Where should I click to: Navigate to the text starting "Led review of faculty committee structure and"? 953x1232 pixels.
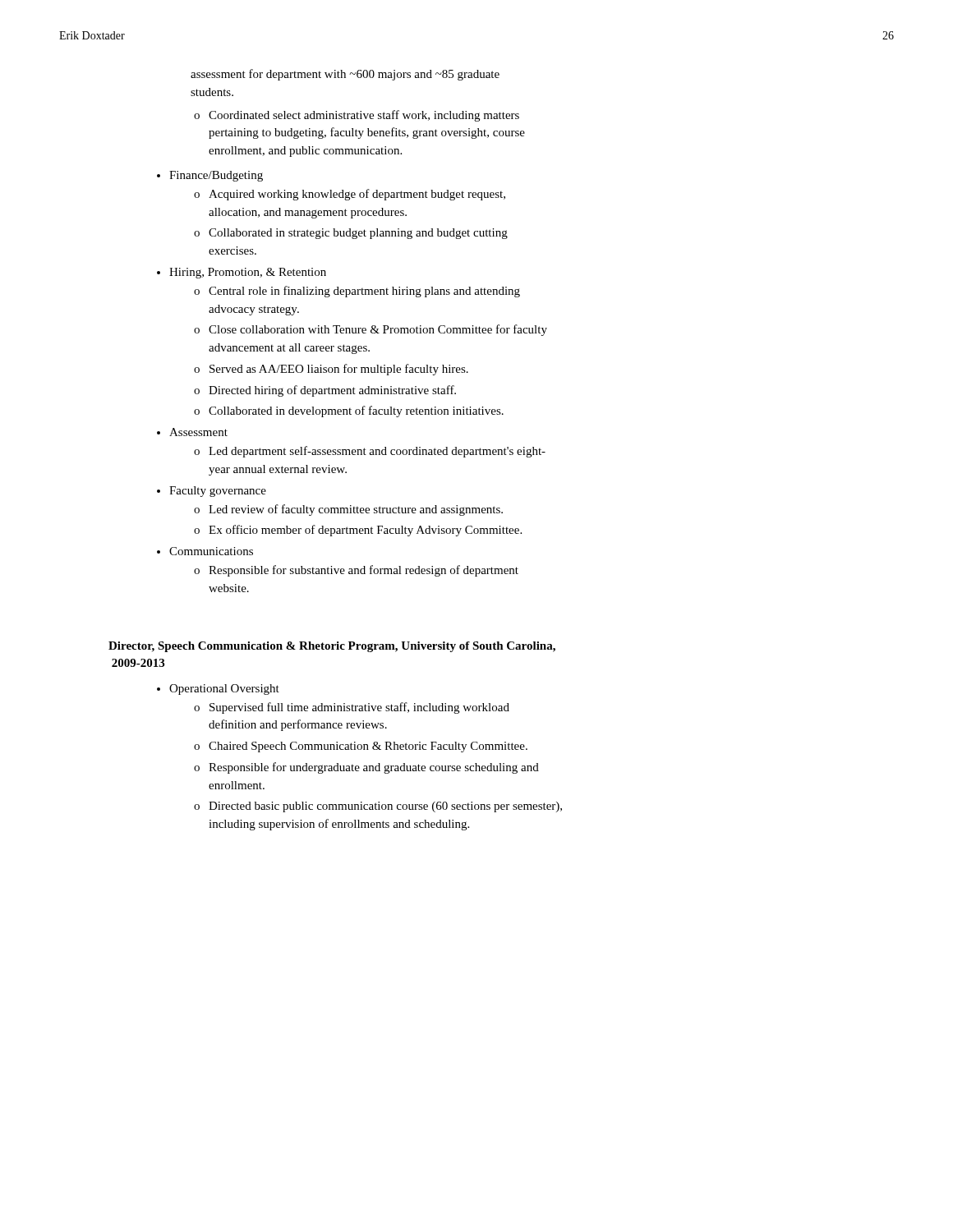pos(356,509)
